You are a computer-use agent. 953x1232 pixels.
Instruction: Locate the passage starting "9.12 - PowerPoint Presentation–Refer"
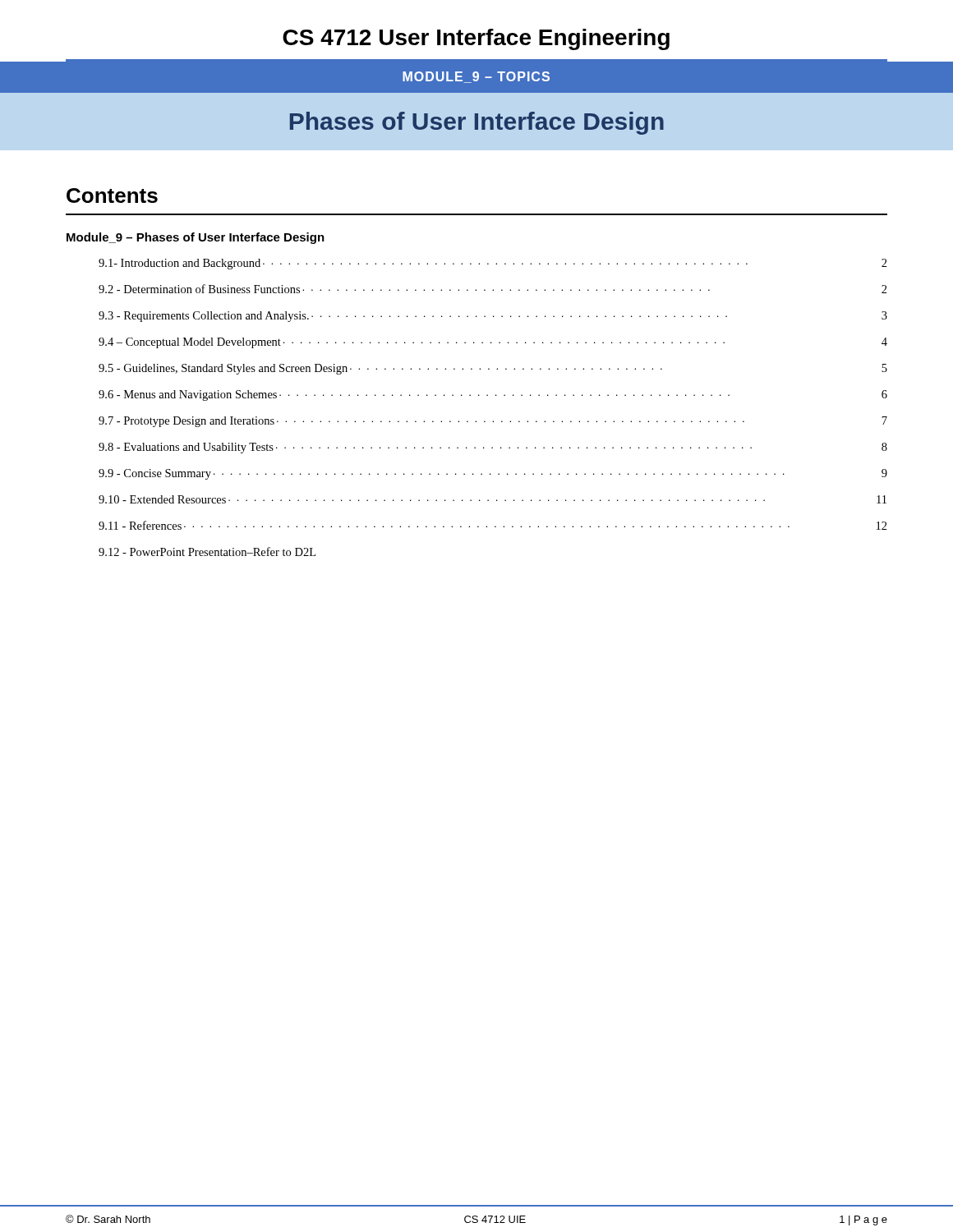(x=207, y=552)
